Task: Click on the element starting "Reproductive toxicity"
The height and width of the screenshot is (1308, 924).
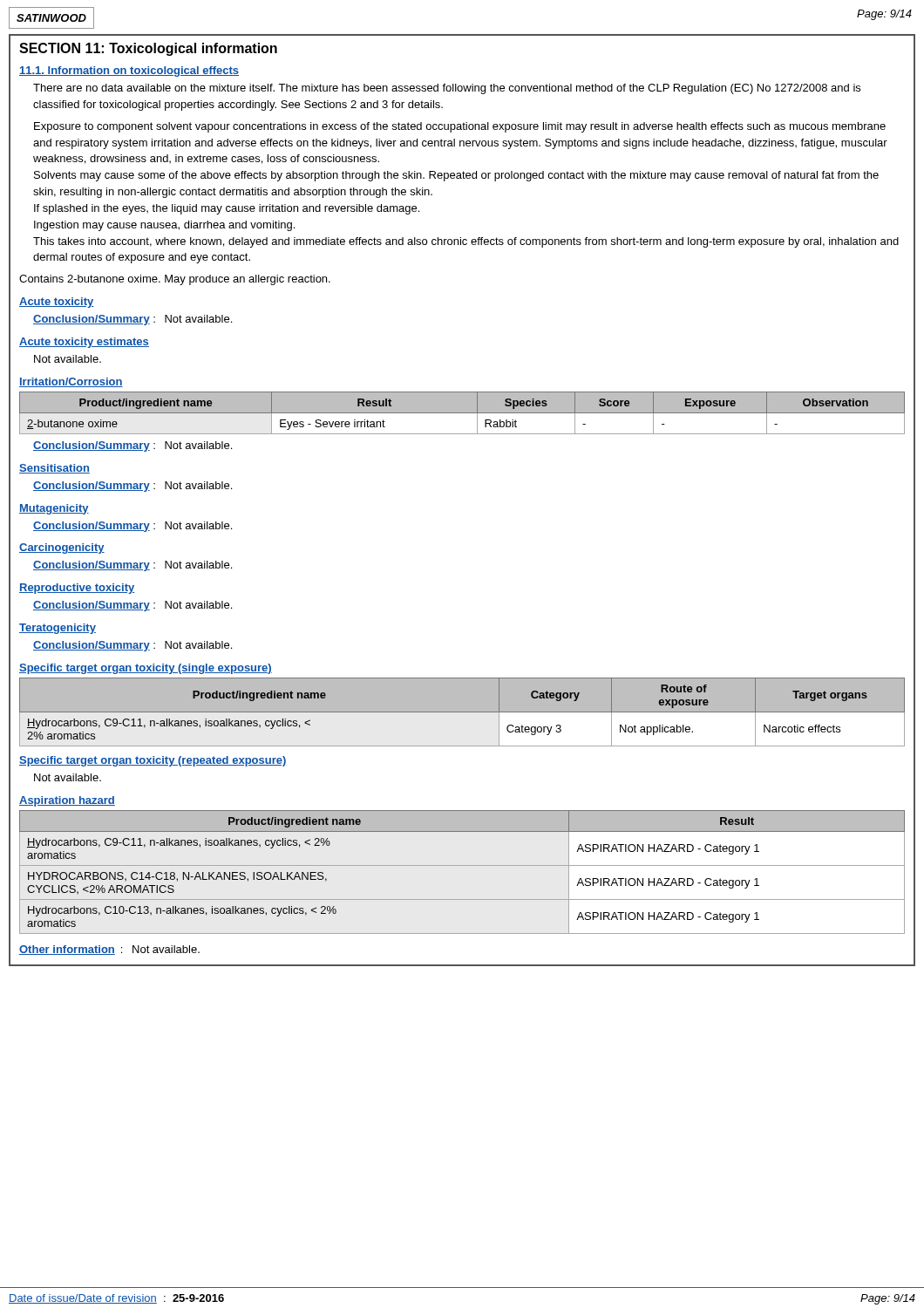Action: click(77, 587)
